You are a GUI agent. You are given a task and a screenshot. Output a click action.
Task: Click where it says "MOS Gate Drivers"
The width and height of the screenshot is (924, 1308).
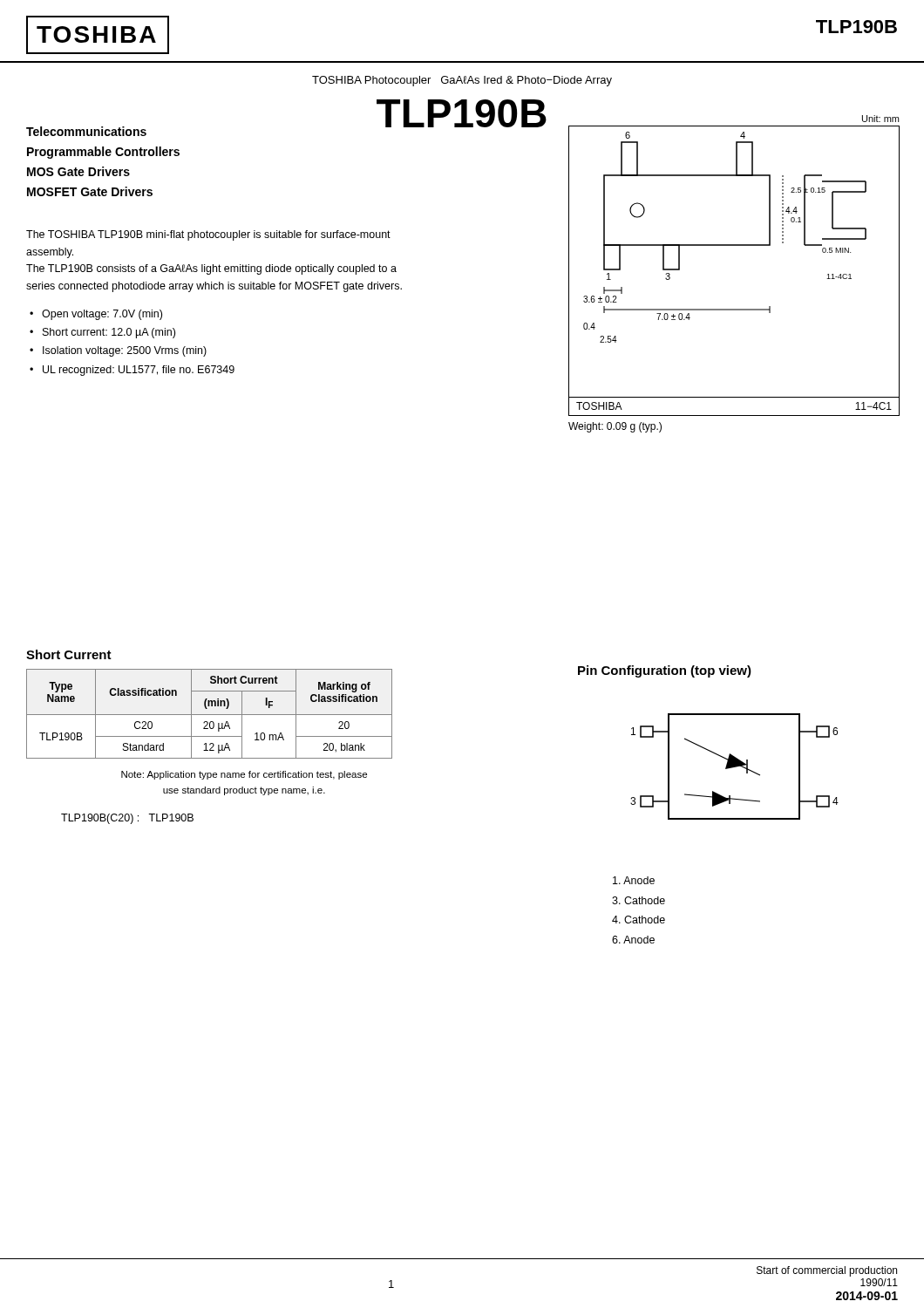click(78, 172)
